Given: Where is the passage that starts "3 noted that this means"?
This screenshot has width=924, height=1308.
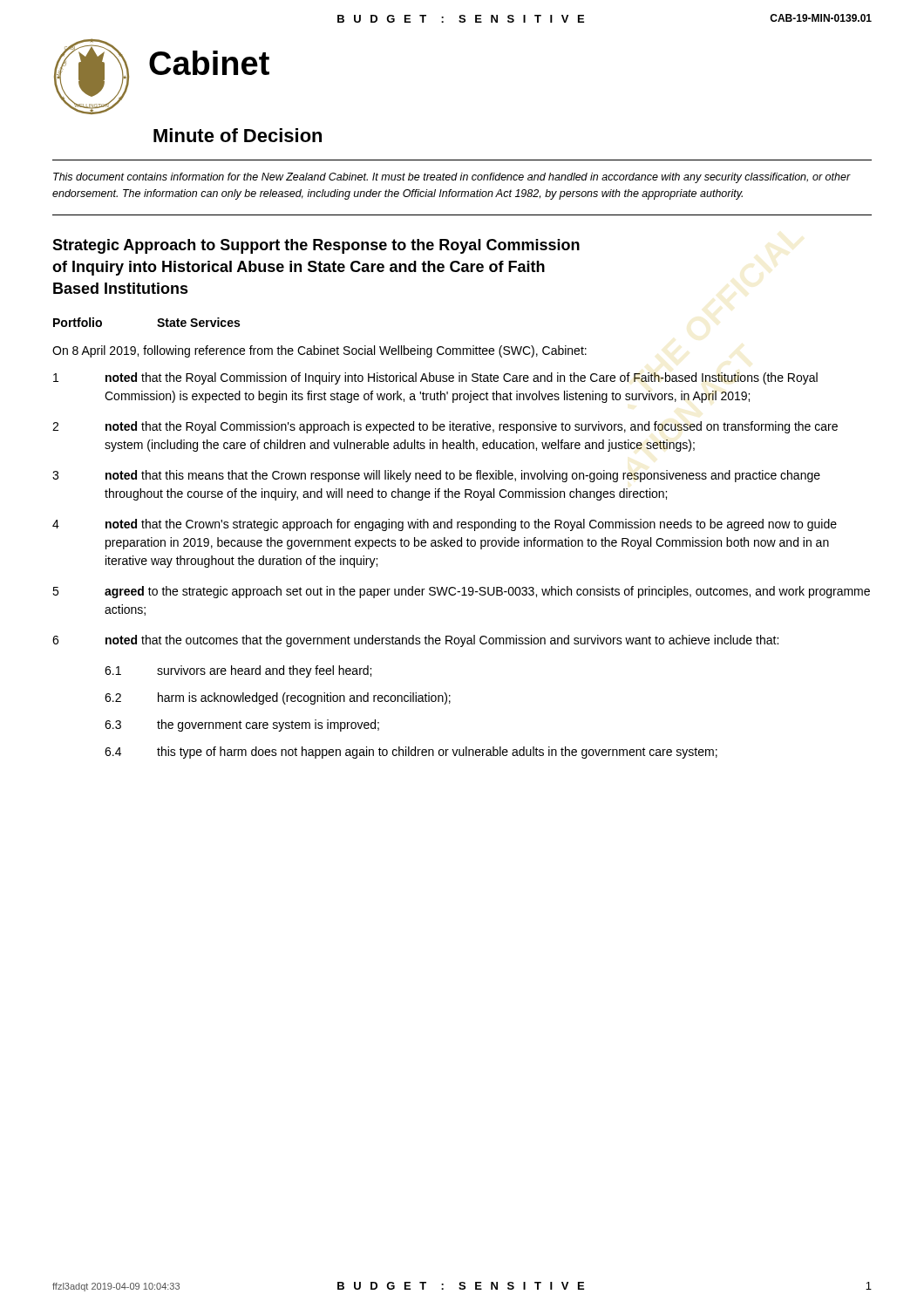Looking at the screenshot, I should pyautogui.click(x=462, y=485).
